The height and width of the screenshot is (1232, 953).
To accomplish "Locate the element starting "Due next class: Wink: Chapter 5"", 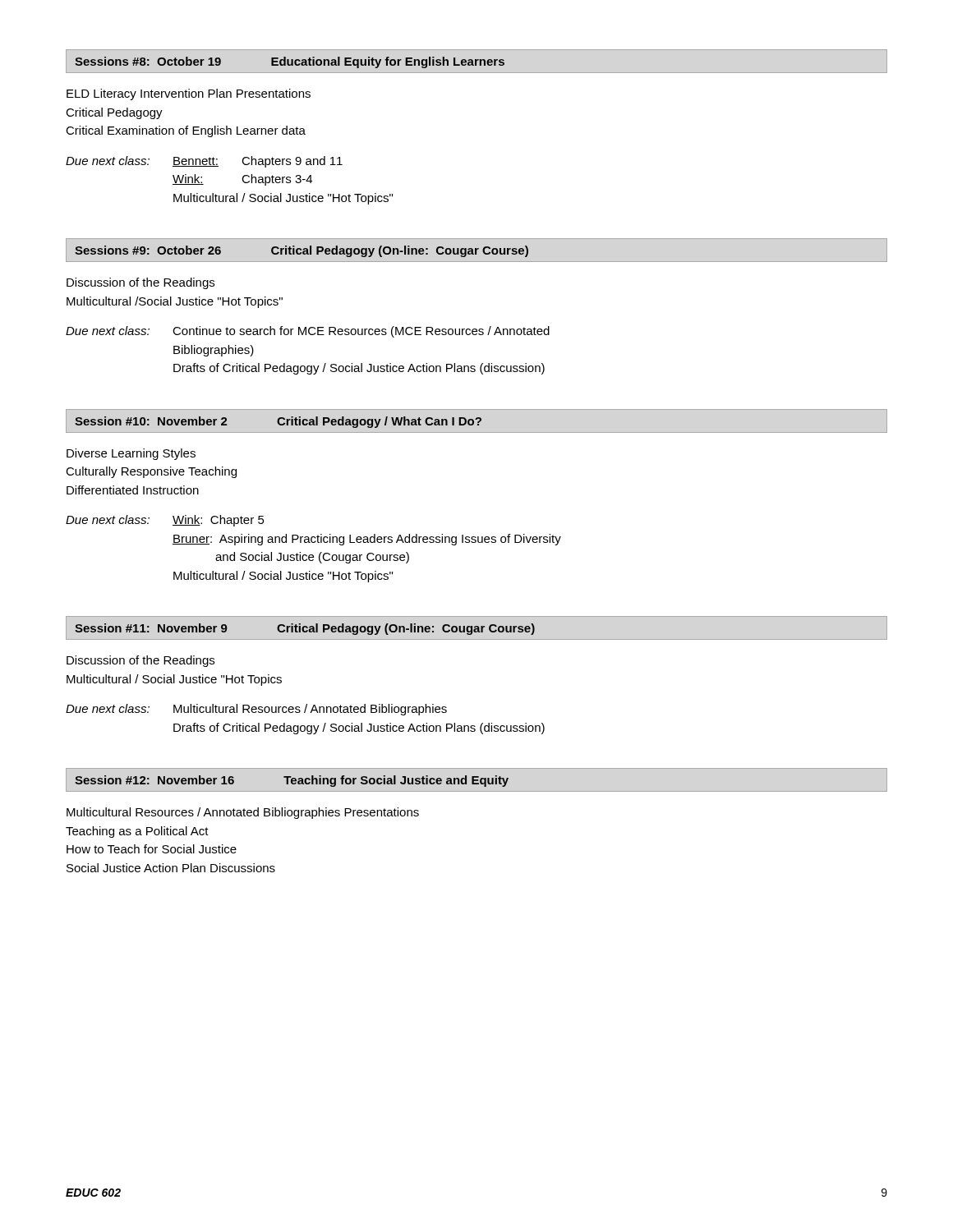I will tap(313, 548).
